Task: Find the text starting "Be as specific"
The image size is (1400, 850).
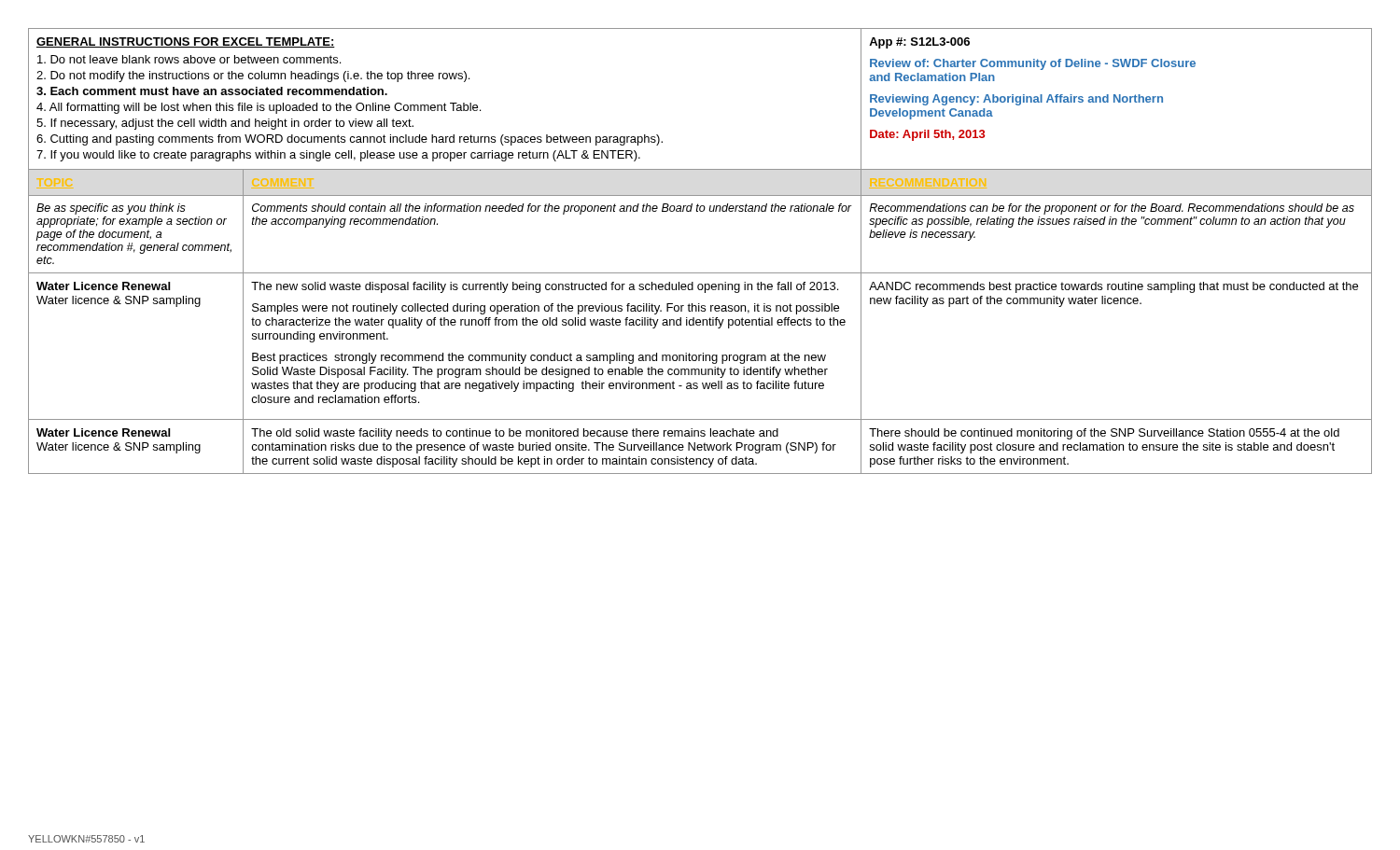Action: pos(135,234)
